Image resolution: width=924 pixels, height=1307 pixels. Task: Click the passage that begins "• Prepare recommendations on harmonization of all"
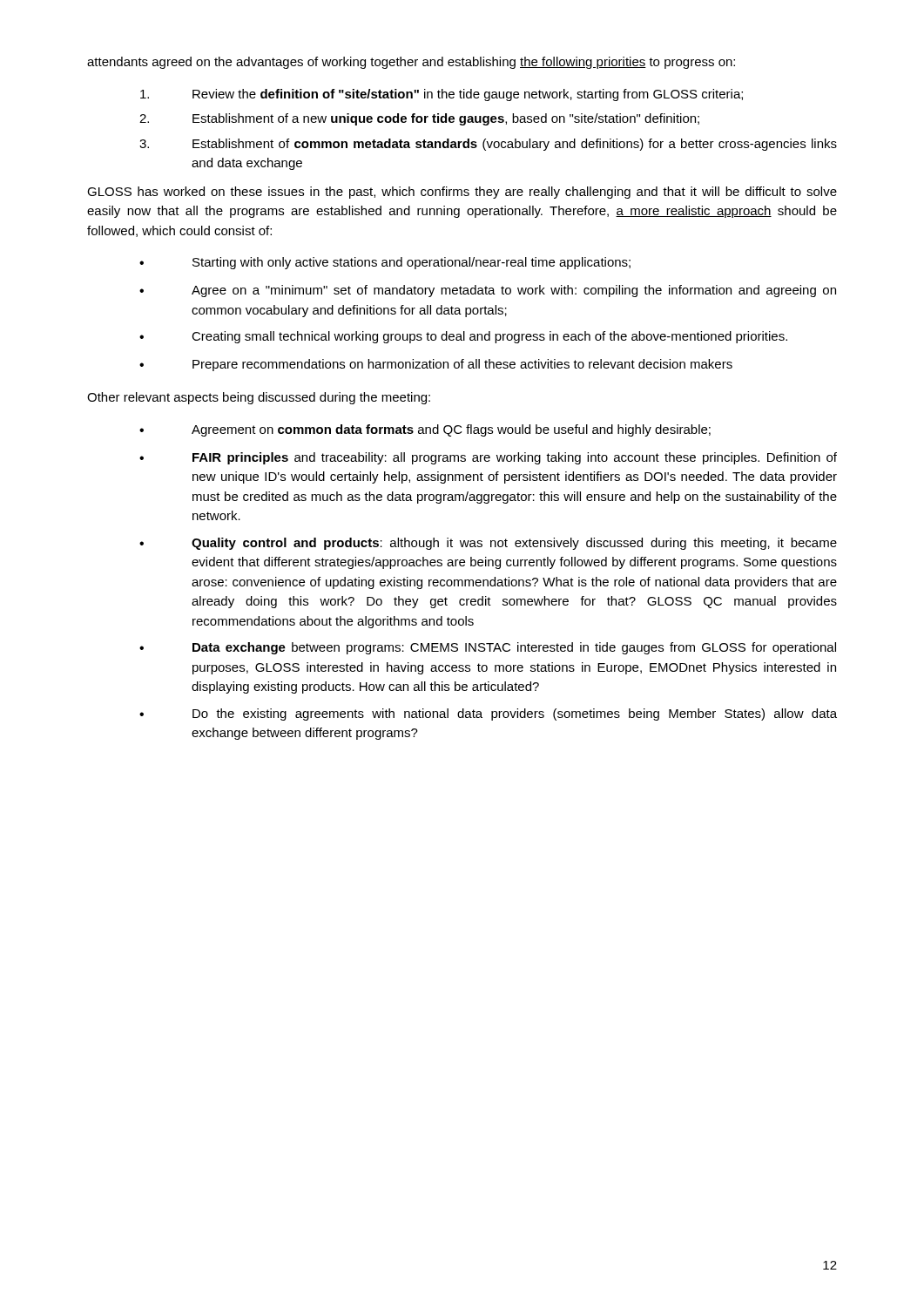462,365
